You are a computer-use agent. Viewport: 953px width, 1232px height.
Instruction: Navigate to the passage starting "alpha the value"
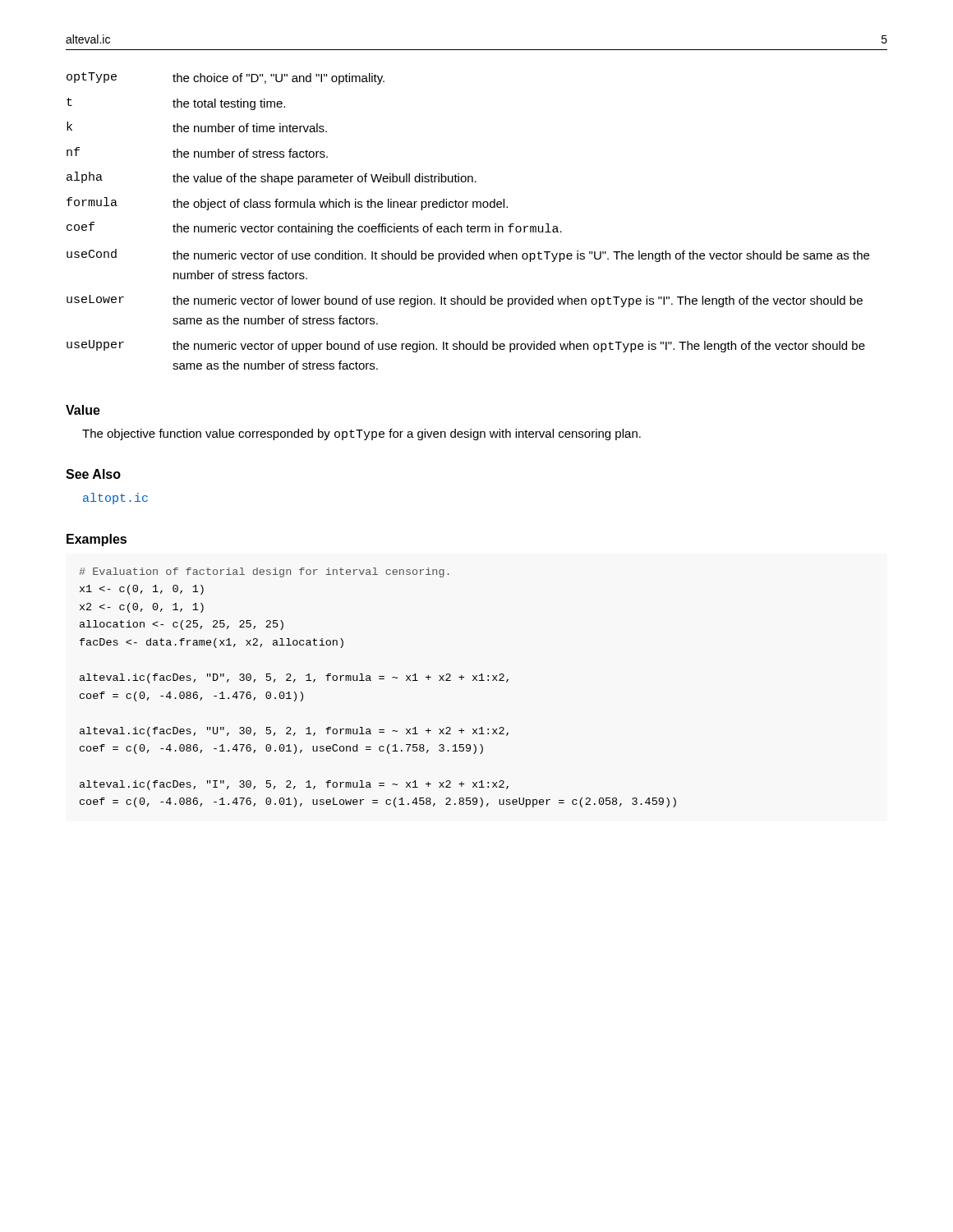476,178
